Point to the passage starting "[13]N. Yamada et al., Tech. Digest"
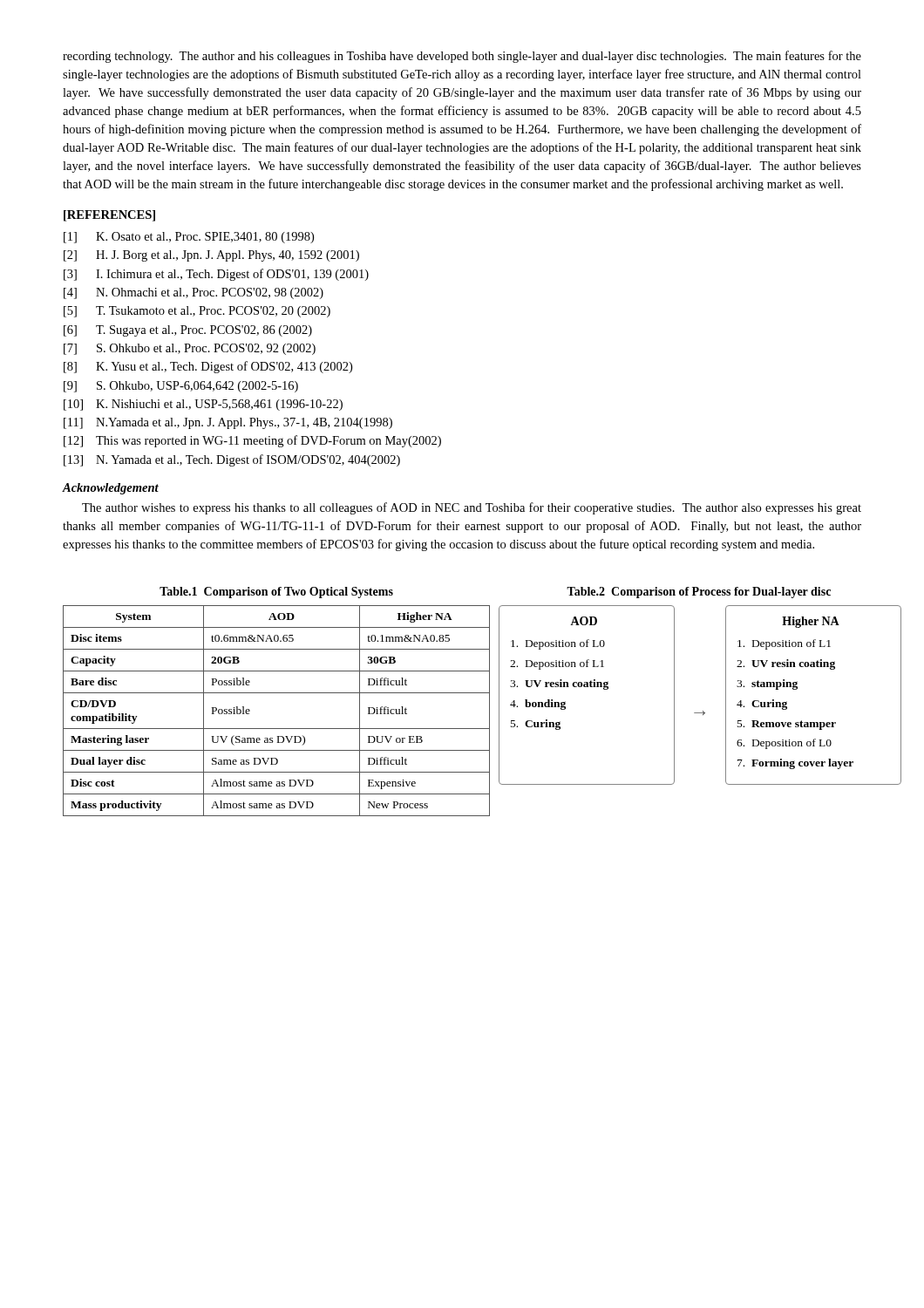 232,460
